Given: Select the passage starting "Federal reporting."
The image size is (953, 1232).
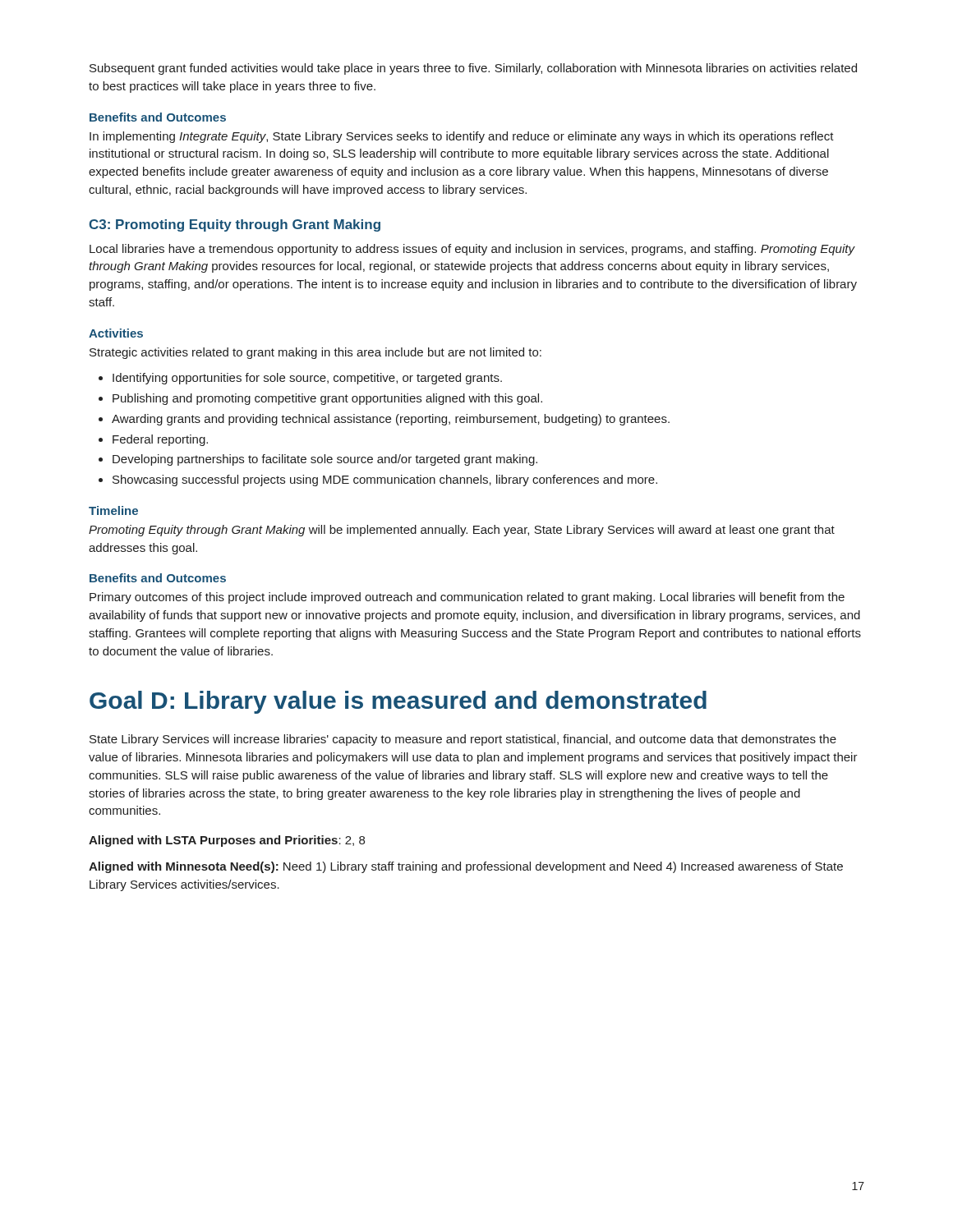Looking at the screenshot, I should coord(160,439).
